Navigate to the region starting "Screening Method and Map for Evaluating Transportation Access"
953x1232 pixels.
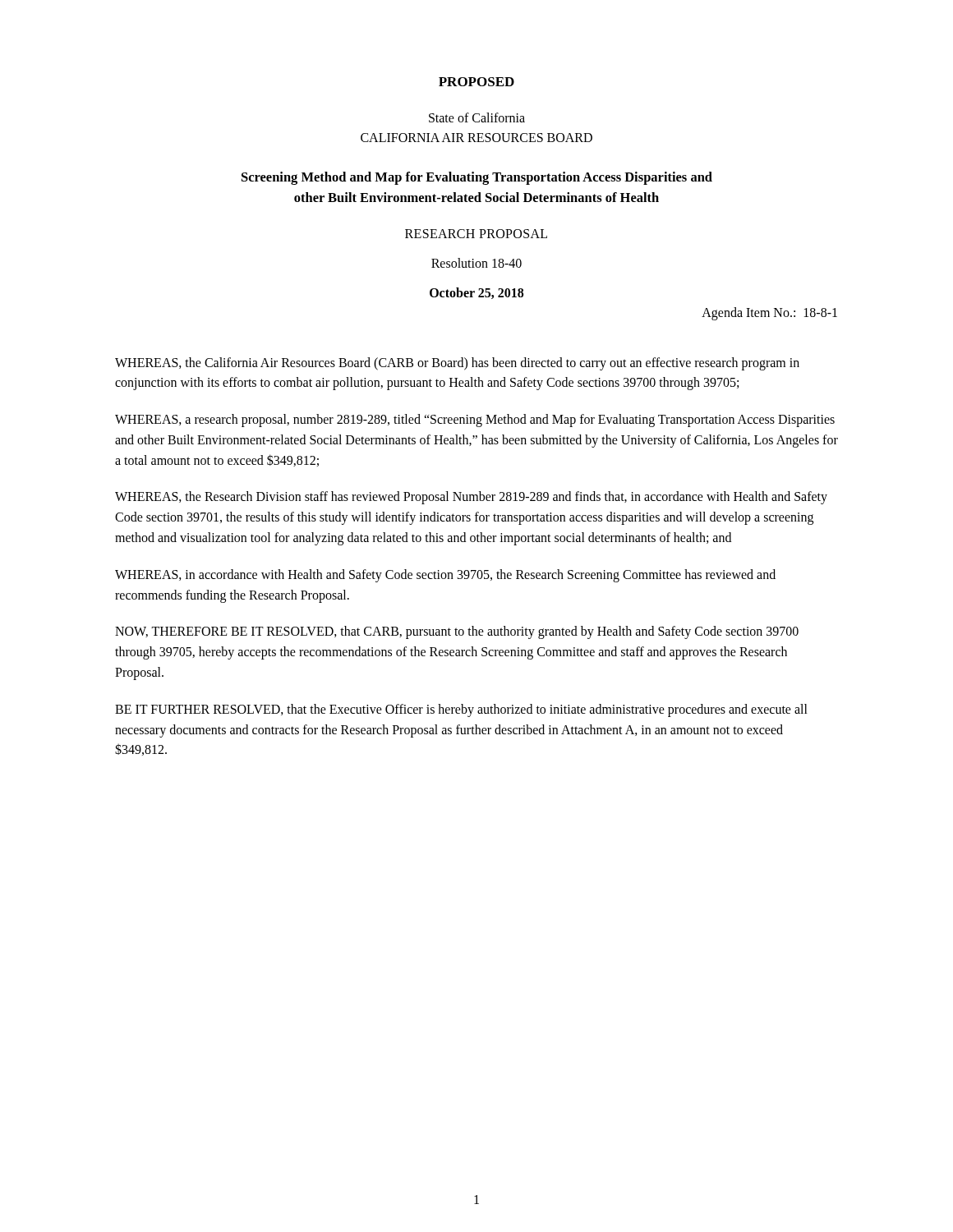coord(476,187)
